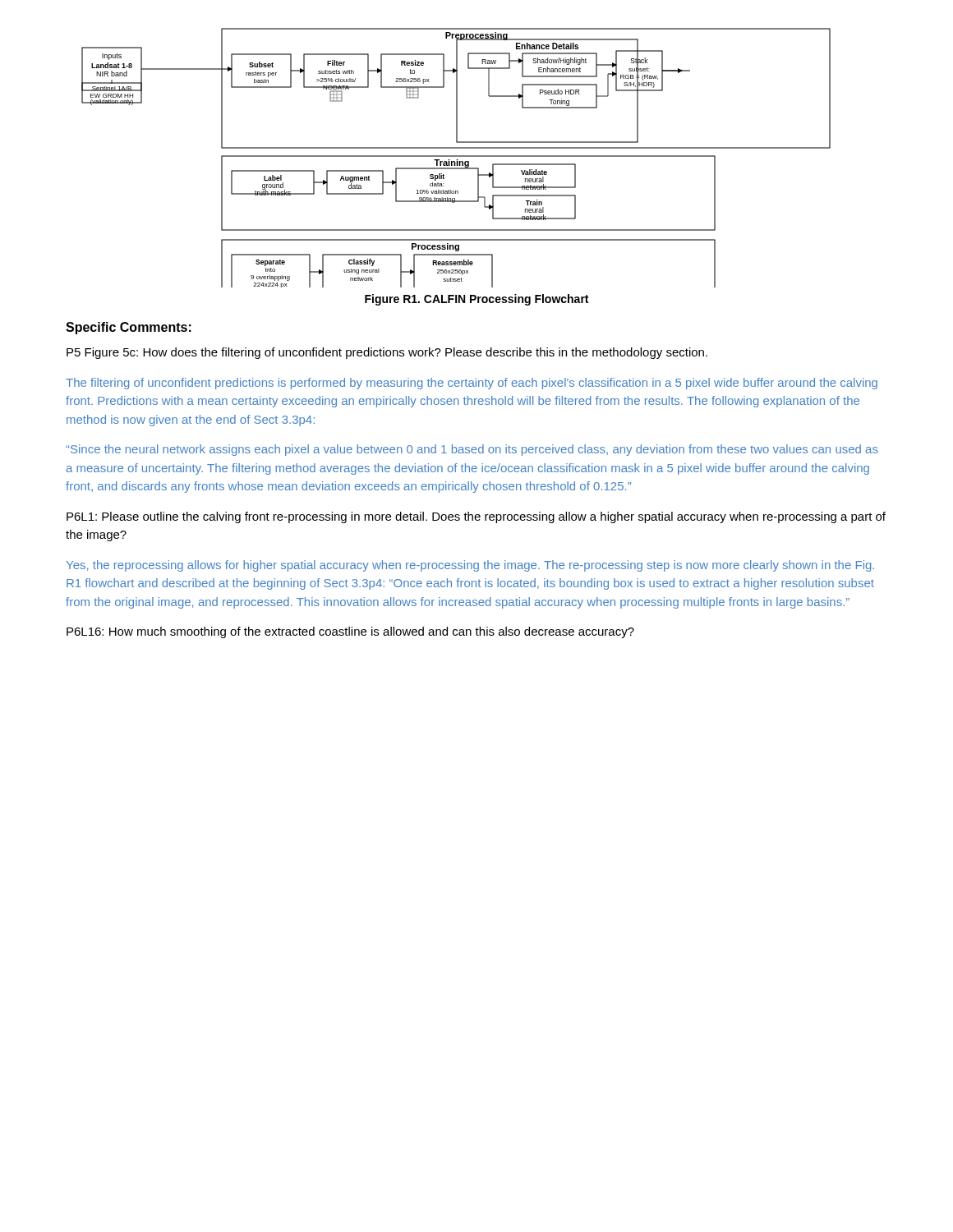
Task: Click the passage that begins "P5 Figure 5c: How does the filtering"
Action: (x=387, y=352)
